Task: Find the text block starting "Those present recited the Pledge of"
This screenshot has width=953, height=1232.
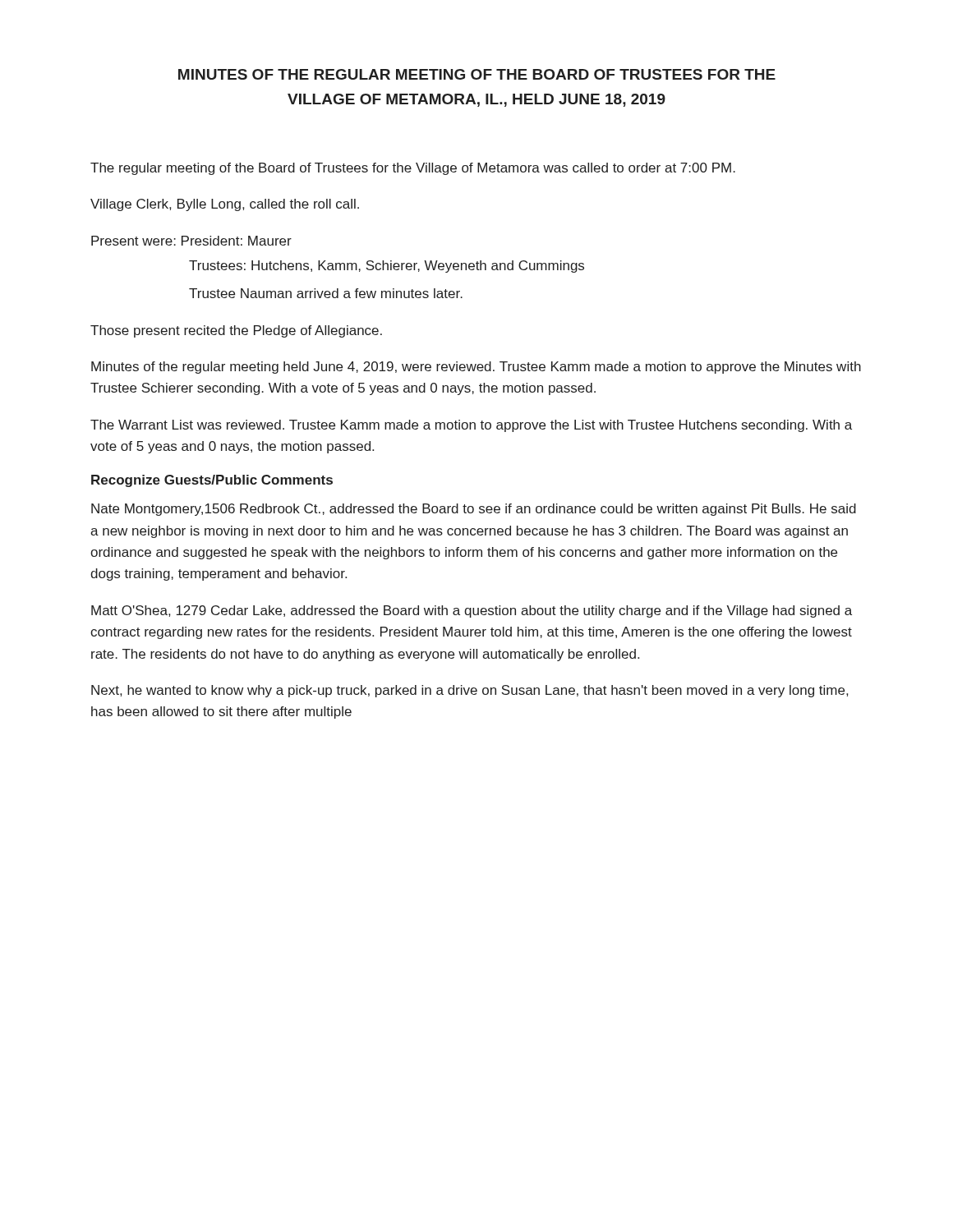Action: click(237, 330)
